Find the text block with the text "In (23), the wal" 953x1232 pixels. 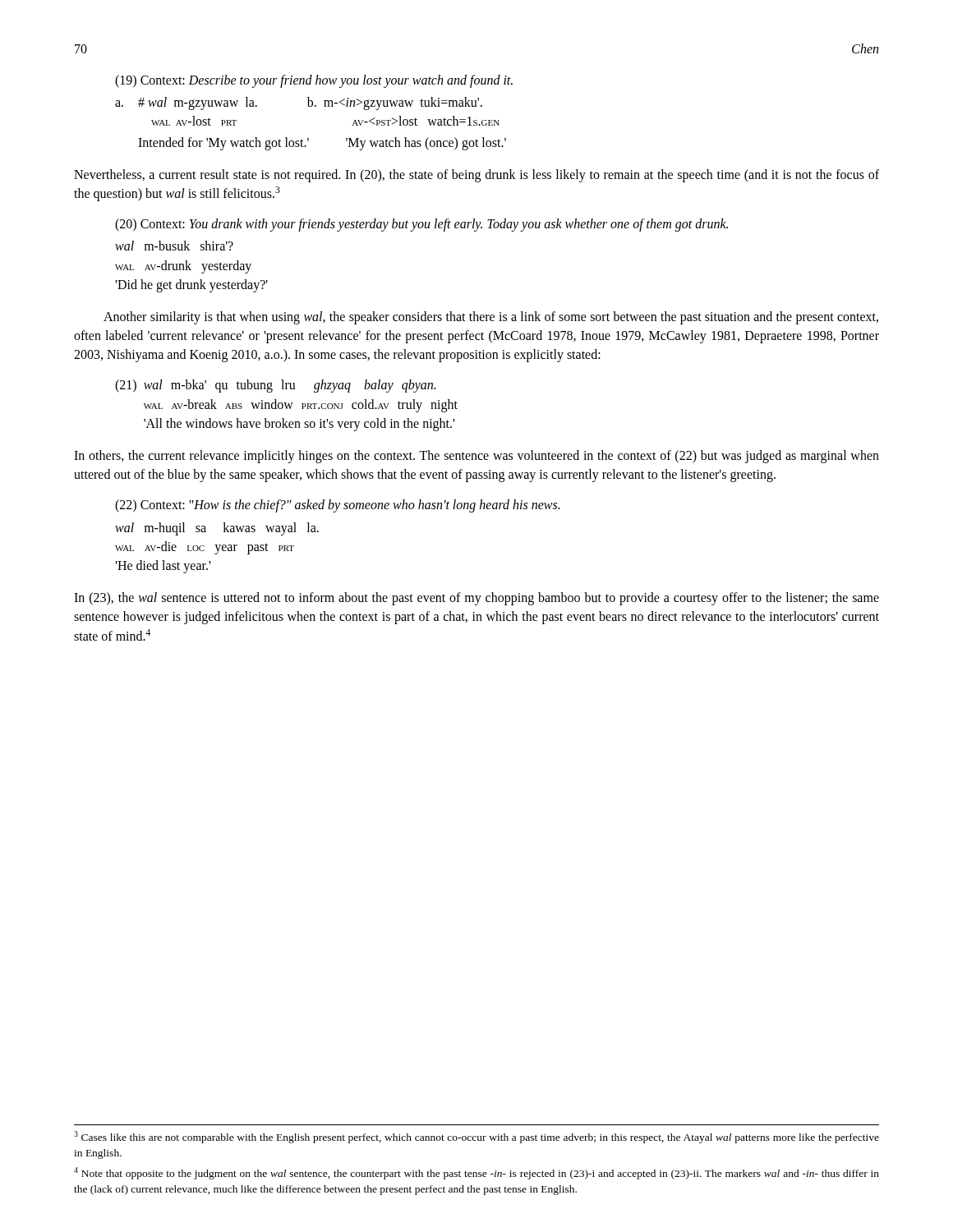[x=476, y=617]
